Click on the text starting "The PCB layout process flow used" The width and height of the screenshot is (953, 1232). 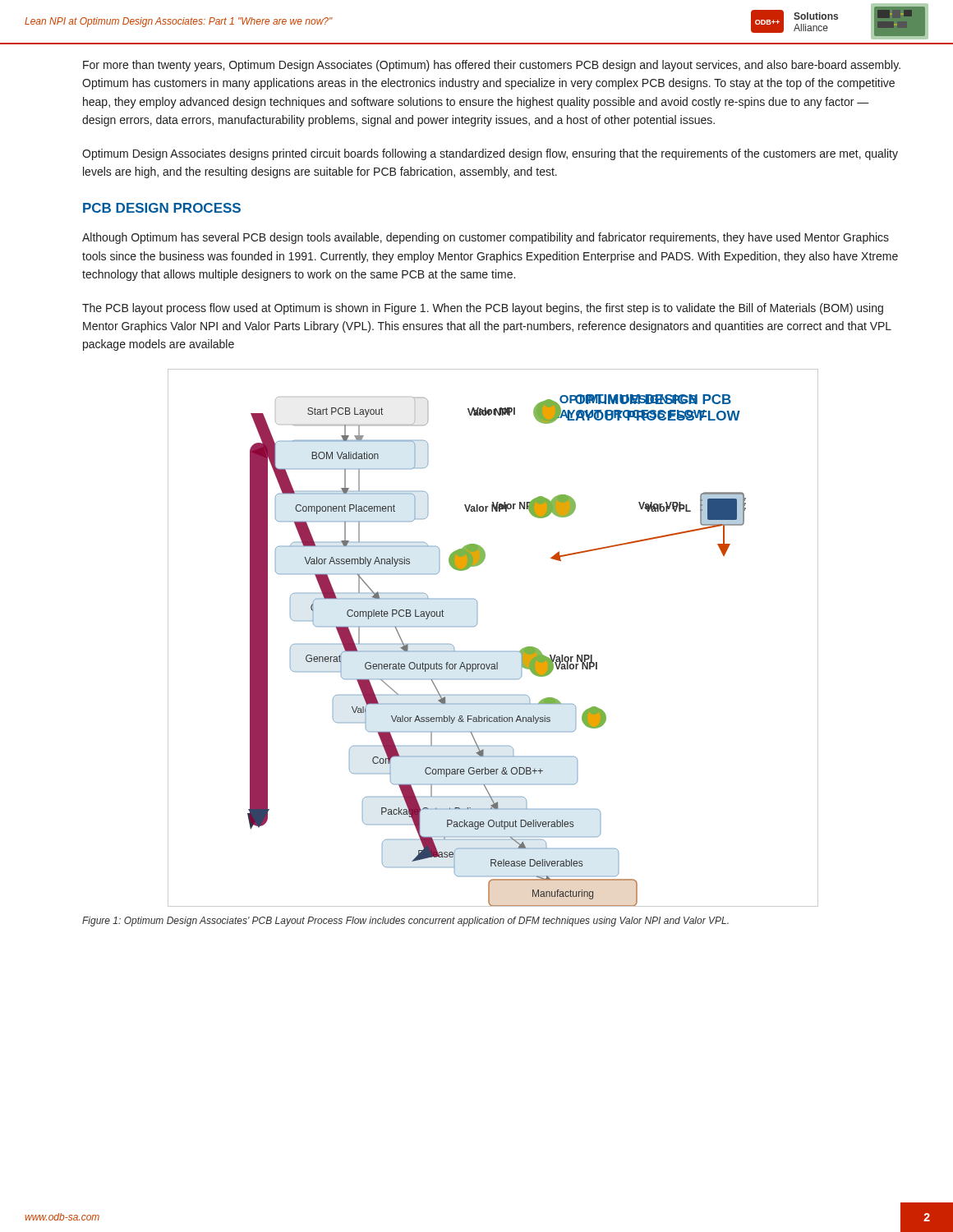[x=487, y=326]
